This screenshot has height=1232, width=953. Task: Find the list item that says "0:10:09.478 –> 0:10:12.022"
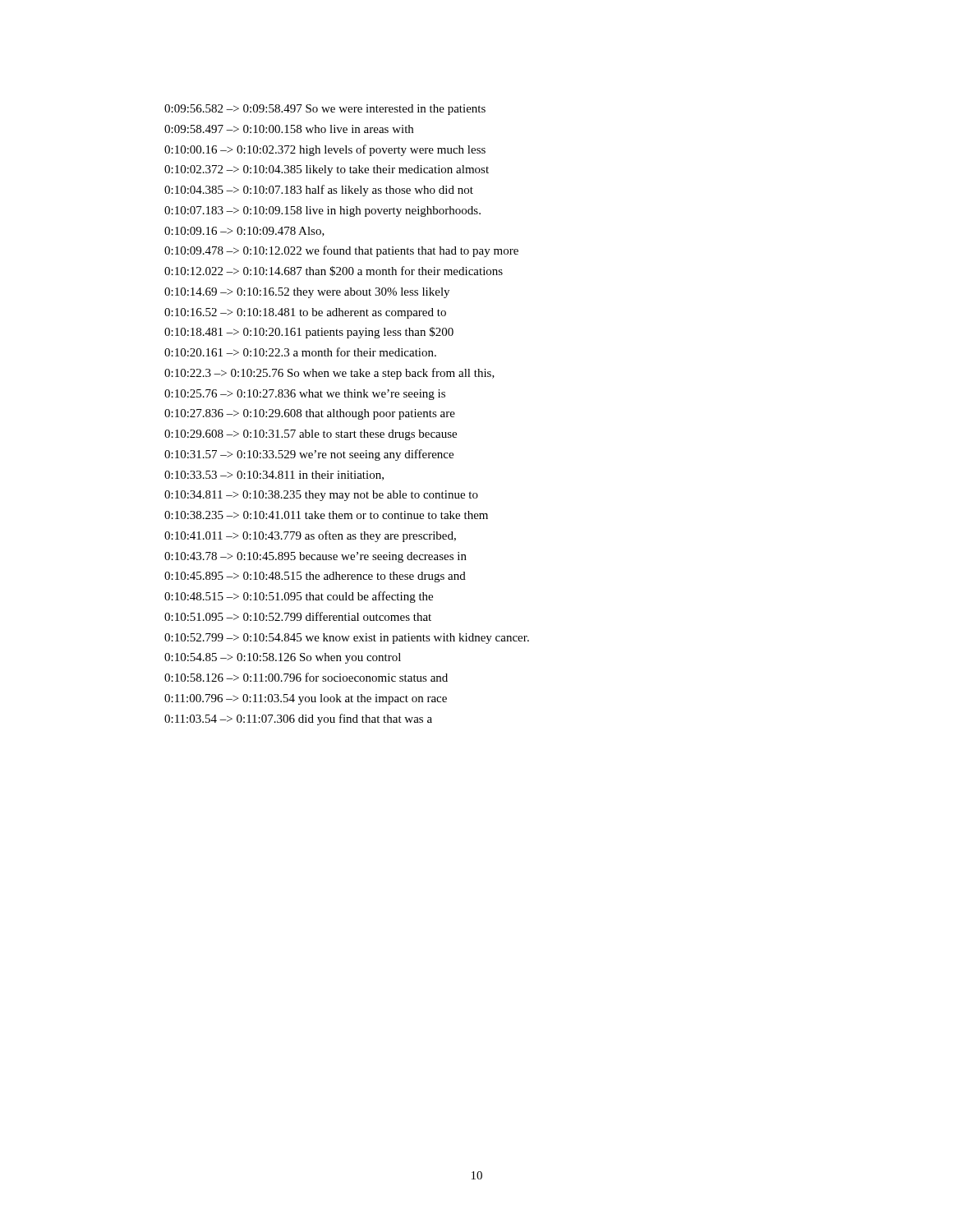[341, 251]
